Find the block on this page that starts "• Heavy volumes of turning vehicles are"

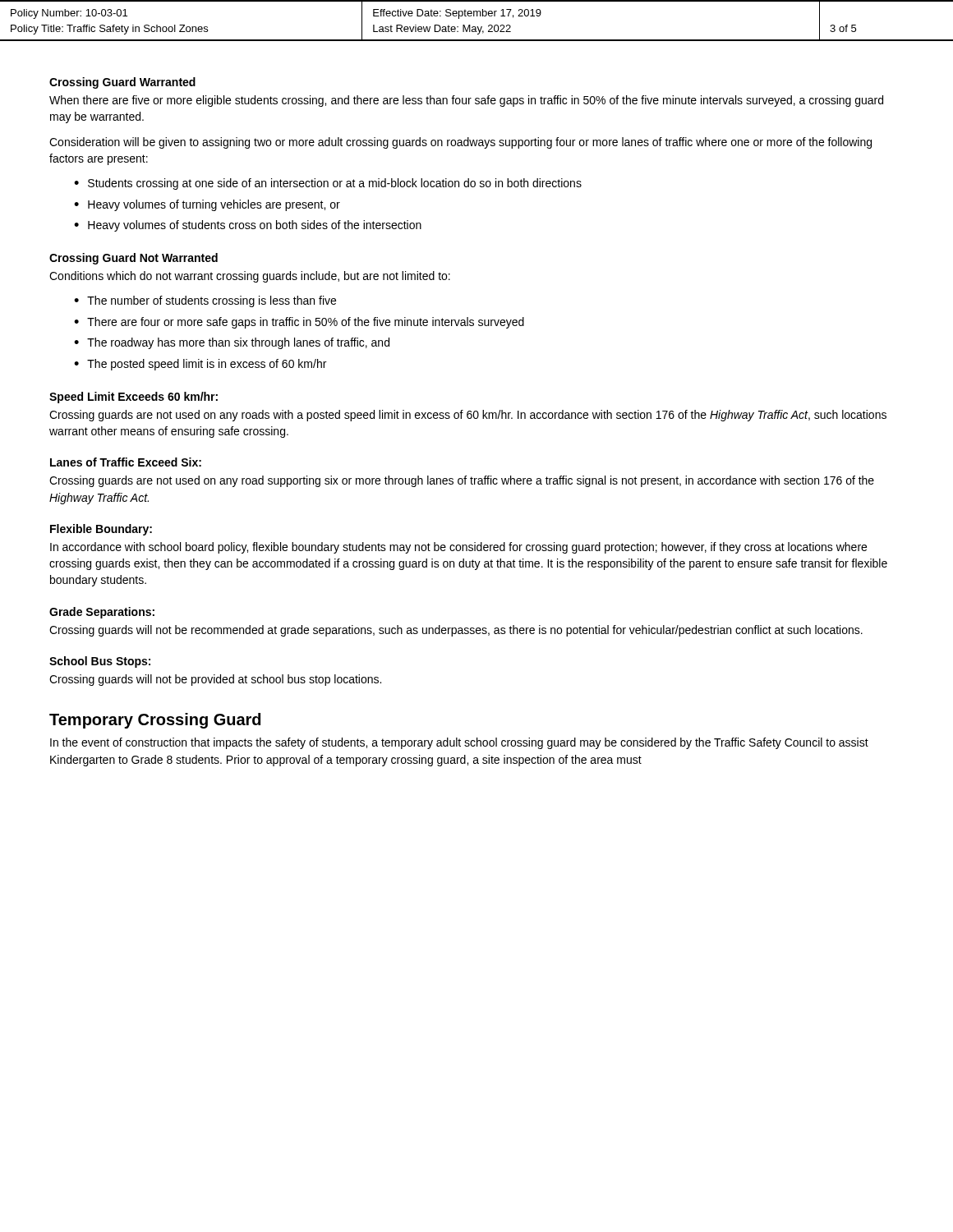coord(207,205)
